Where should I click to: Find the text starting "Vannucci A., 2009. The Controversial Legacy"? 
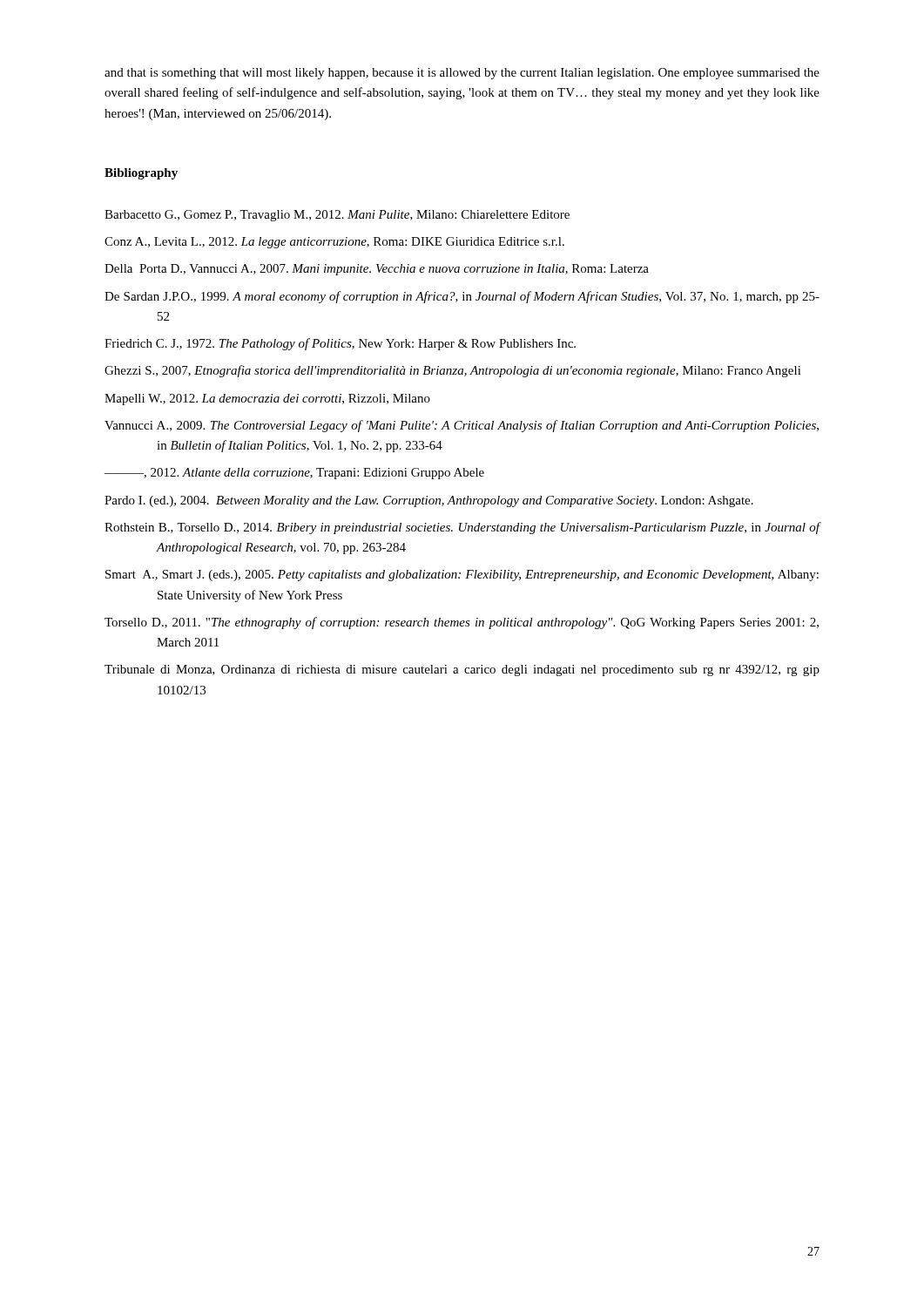(462, 435)
